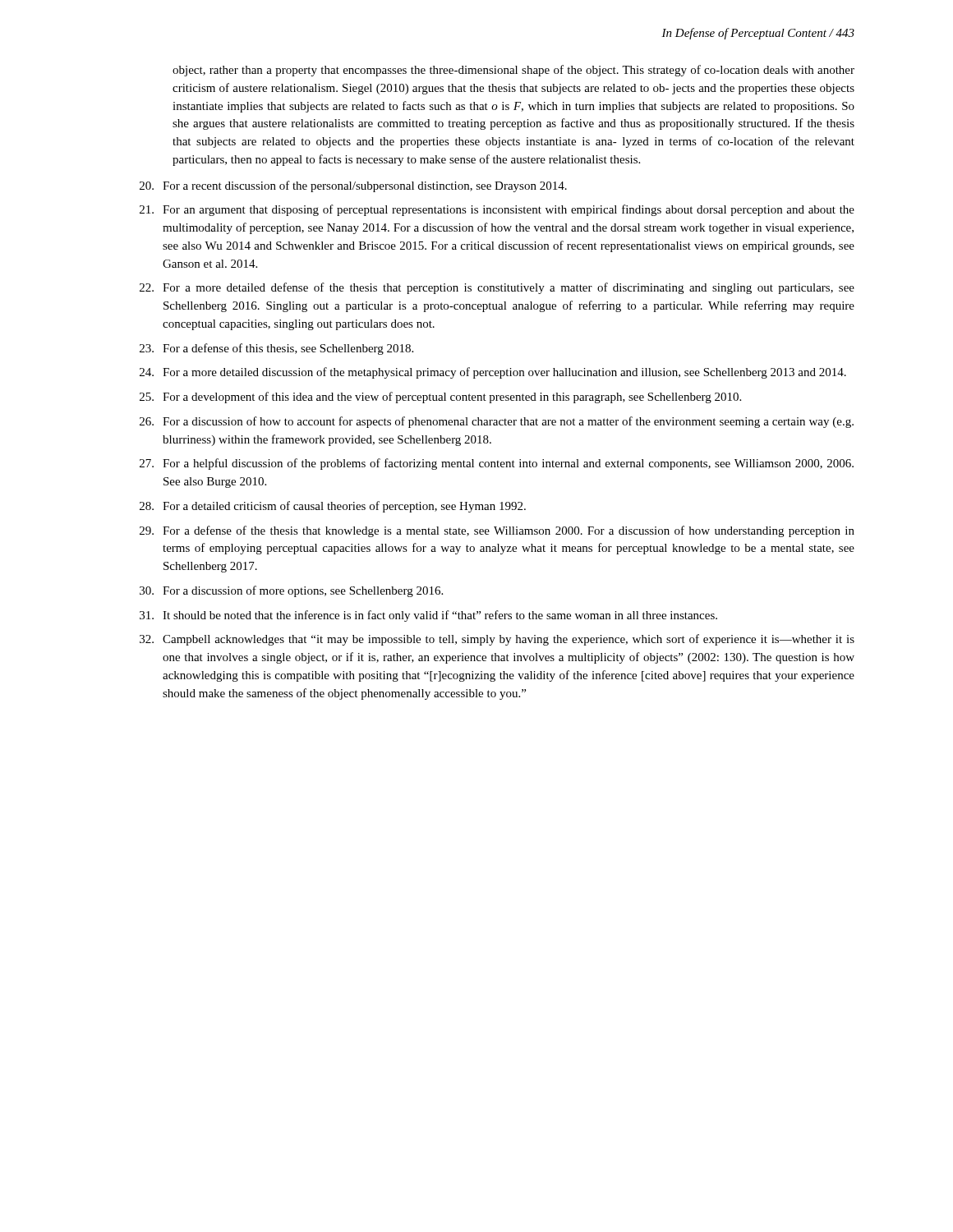Find the block on this page that starts "28. For a detailed criticism of causal theories"

489,506
